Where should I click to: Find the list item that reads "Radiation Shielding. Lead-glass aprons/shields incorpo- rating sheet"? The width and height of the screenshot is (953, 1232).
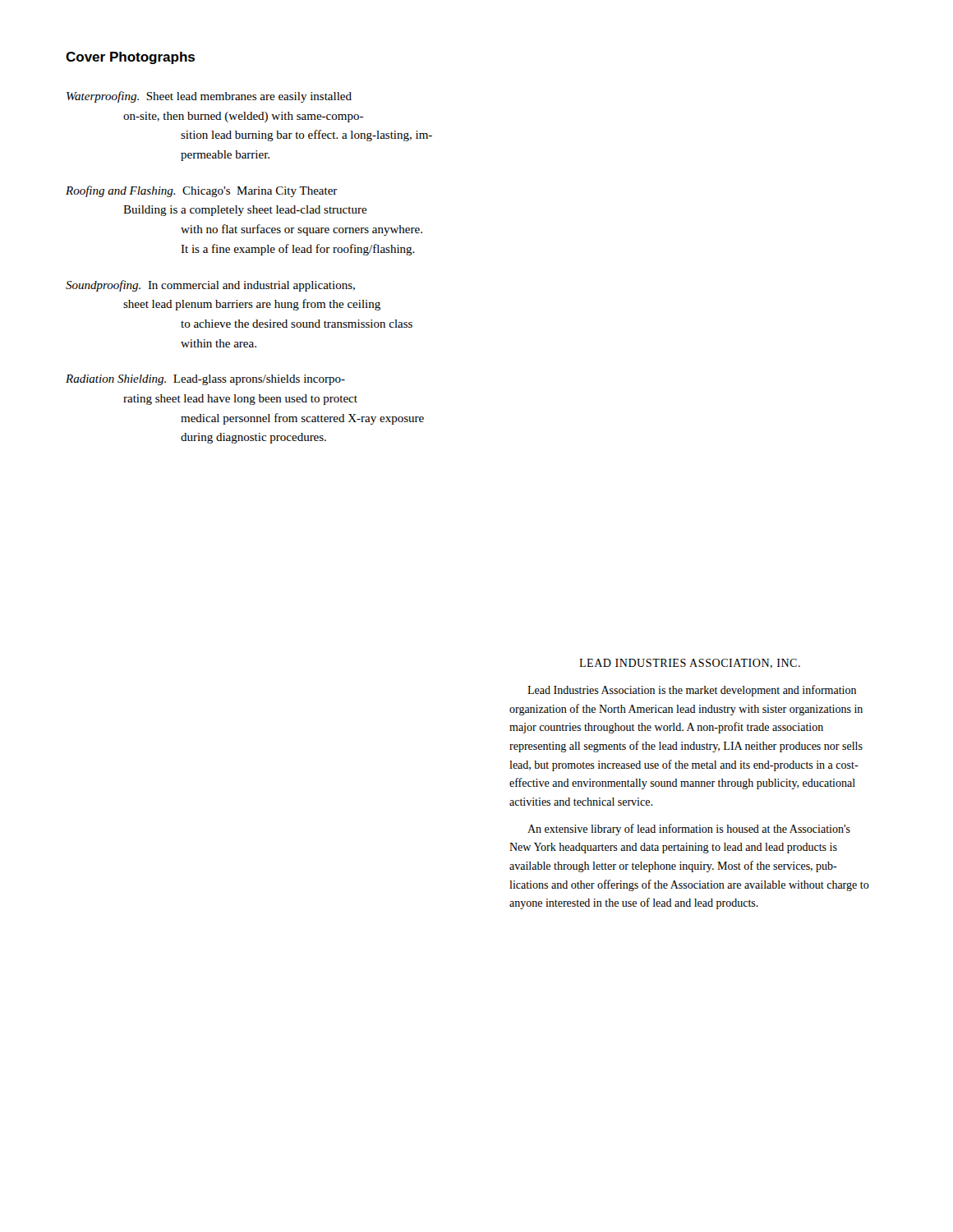(263, 409)
